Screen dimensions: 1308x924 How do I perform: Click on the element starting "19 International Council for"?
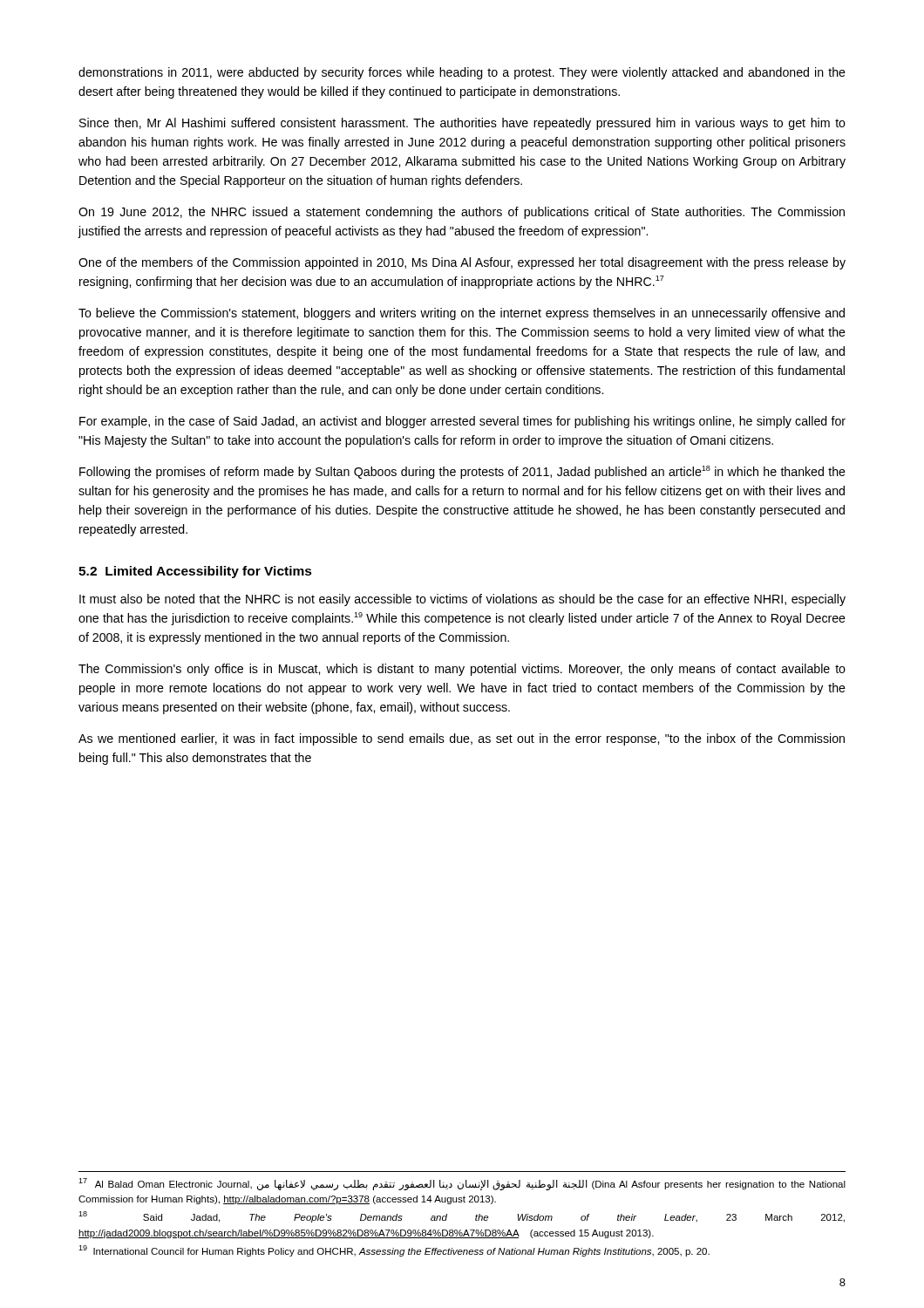point(394,1250)
